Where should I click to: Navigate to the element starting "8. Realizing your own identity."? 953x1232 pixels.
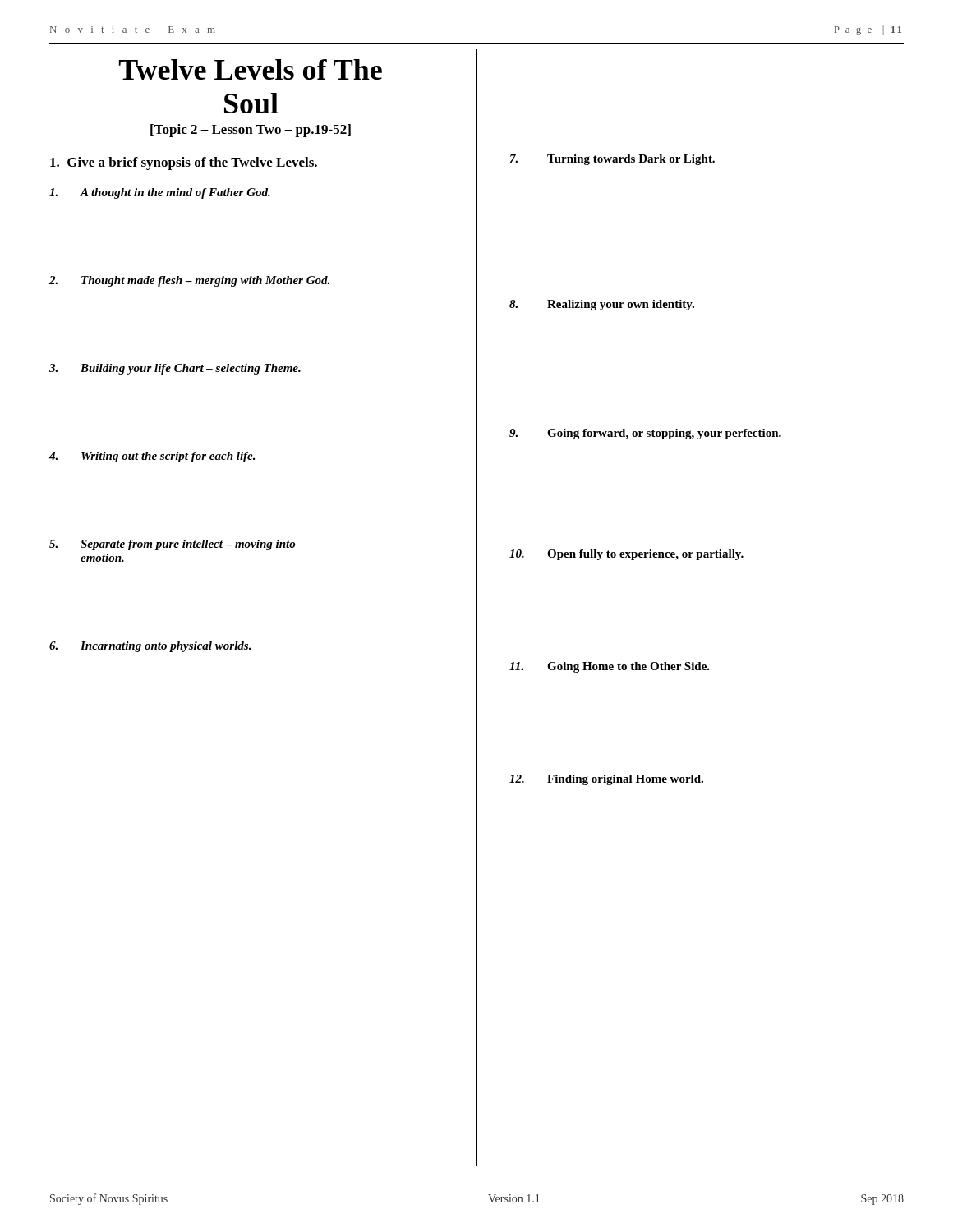point(602,305)
